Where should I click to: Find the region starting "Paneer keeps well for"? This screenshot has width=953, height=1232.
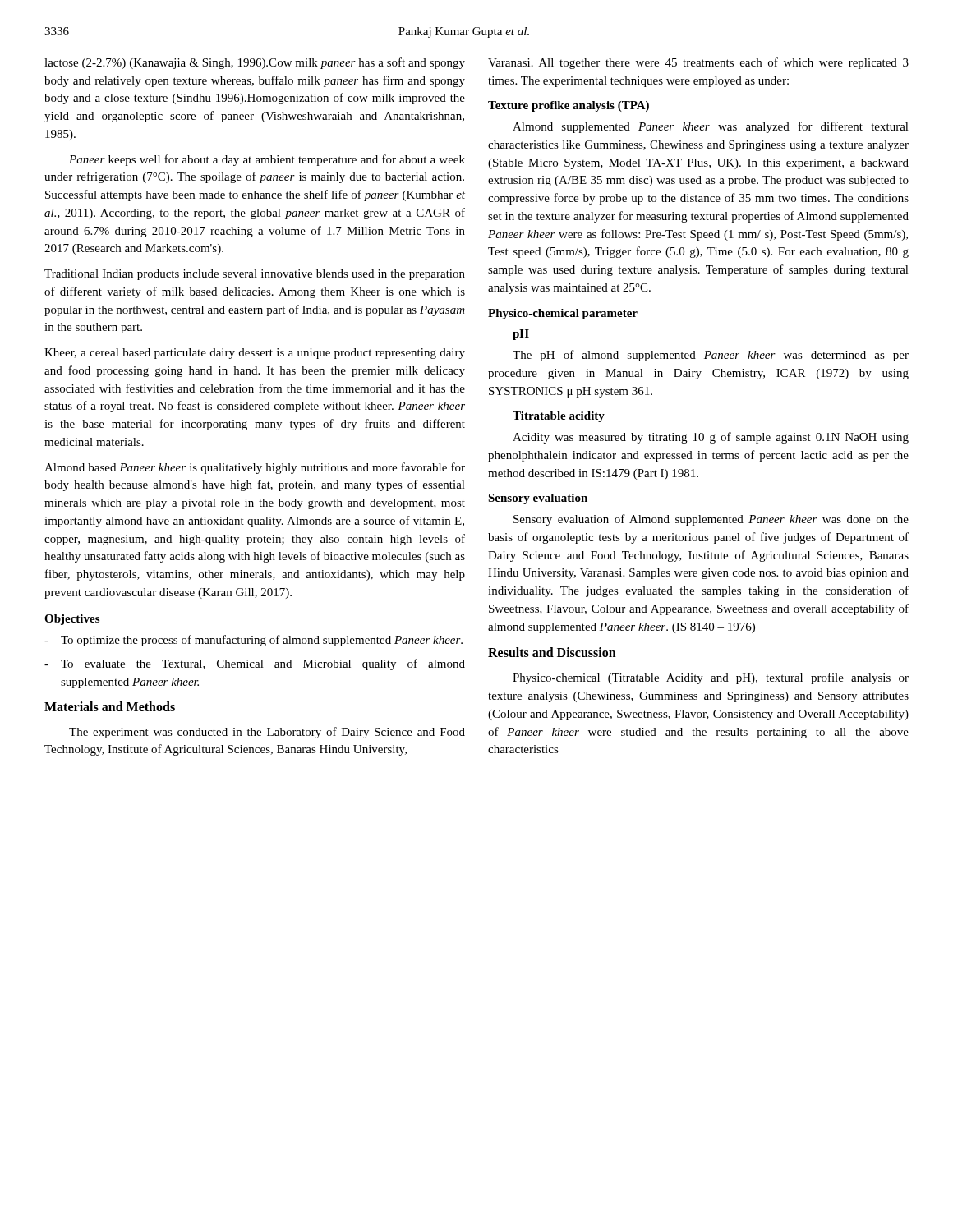click(x=255, y=204)
